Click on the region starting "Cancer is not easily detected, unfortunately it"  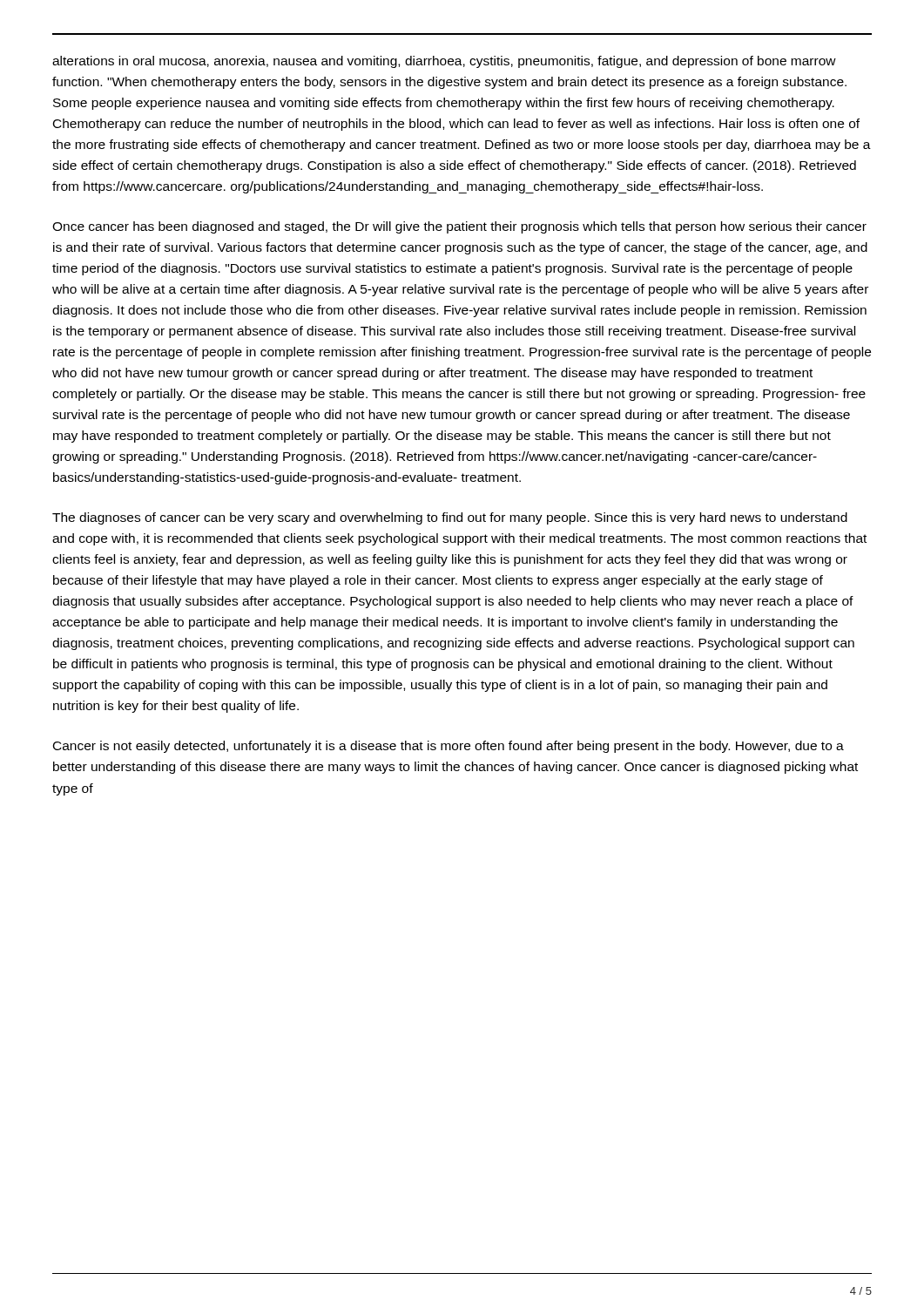pyautogui.click(x=455, y=767)
